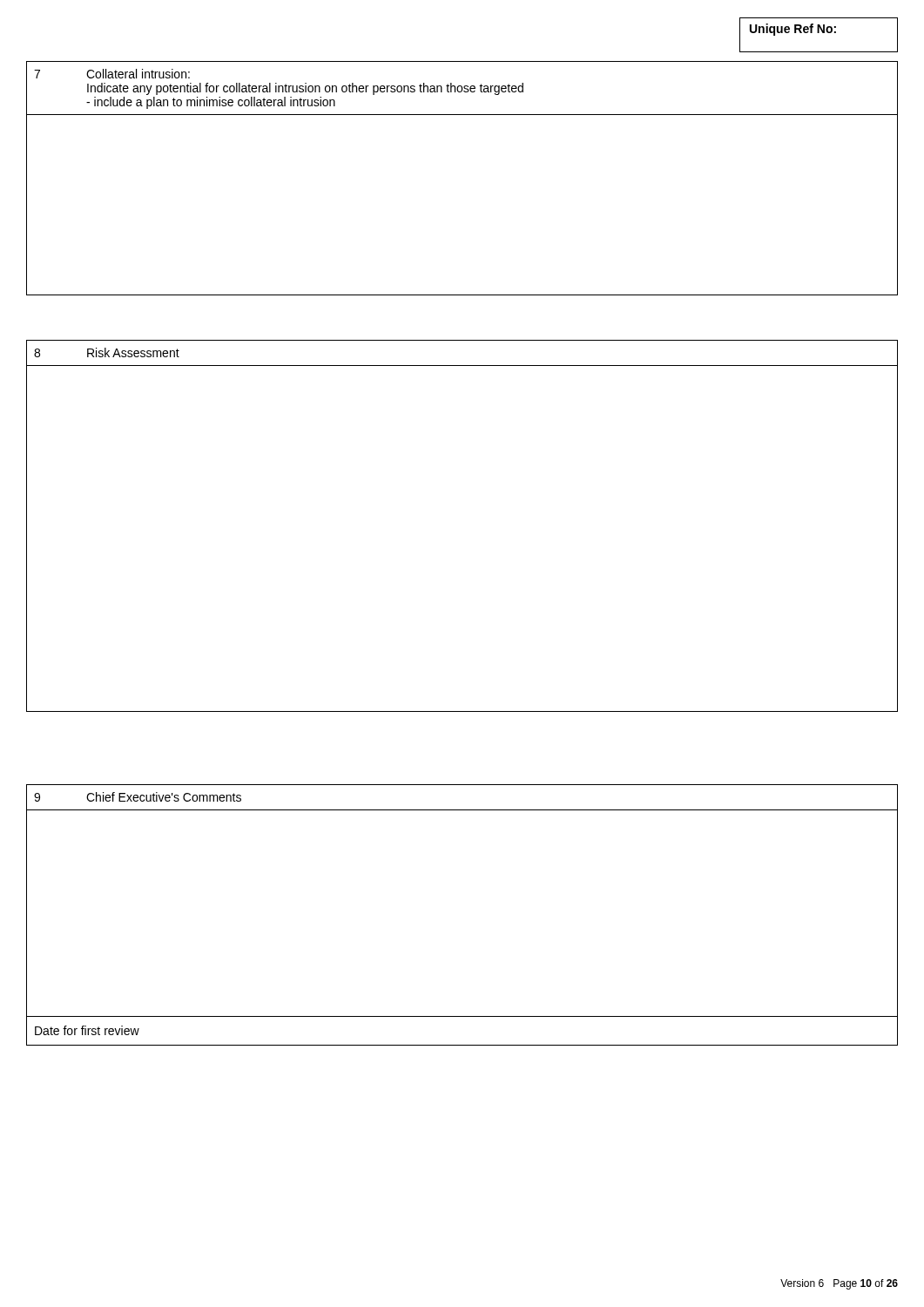Select the text containing "Unique Ref No:"
The height and width of the screenshot is (1307, 924).
pyautogui.click(x=793, y=29)
